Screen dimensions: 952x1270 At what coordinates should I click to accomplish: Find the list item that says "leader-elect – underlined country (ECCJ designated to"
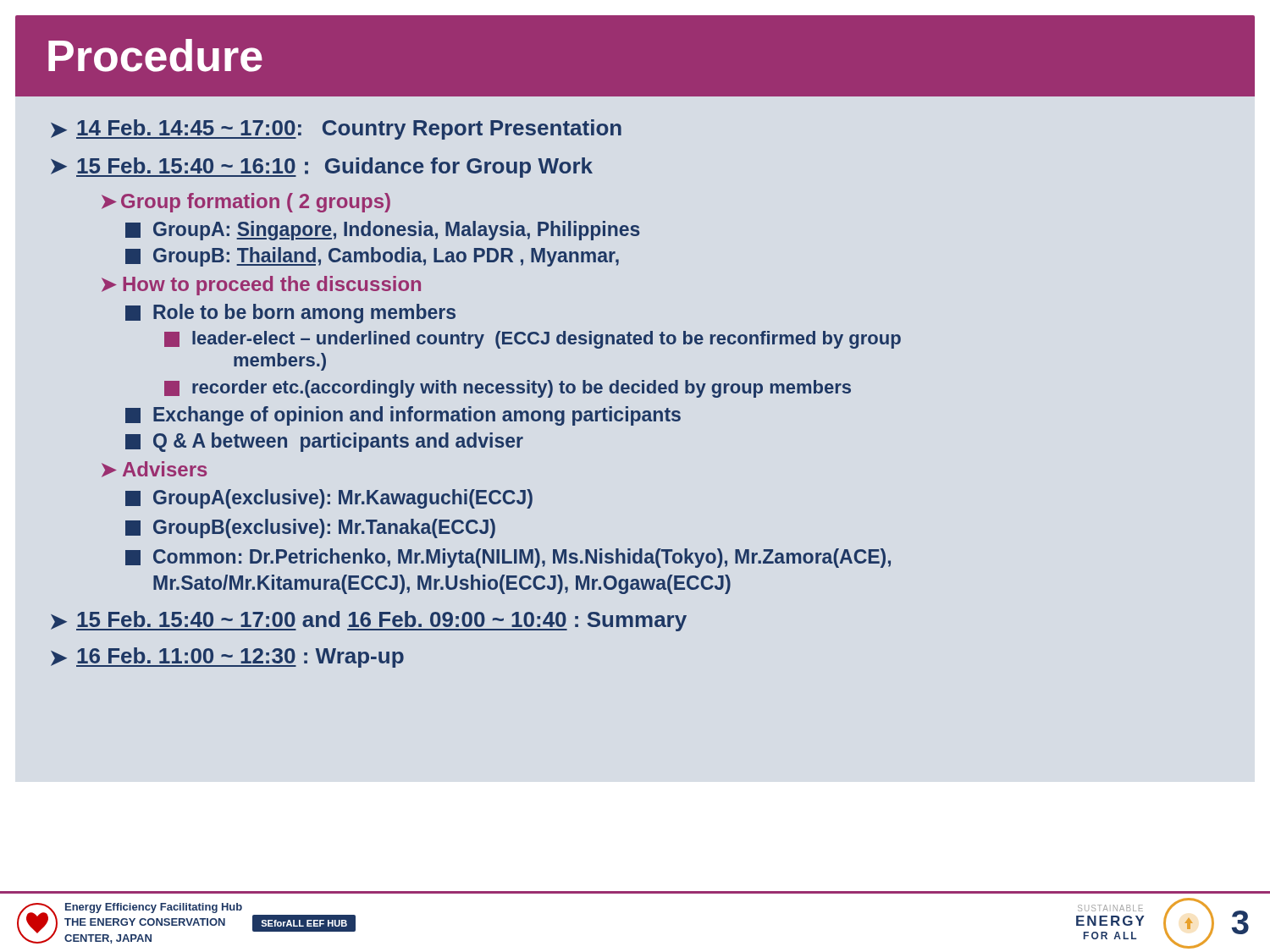[x=533, y=349]
